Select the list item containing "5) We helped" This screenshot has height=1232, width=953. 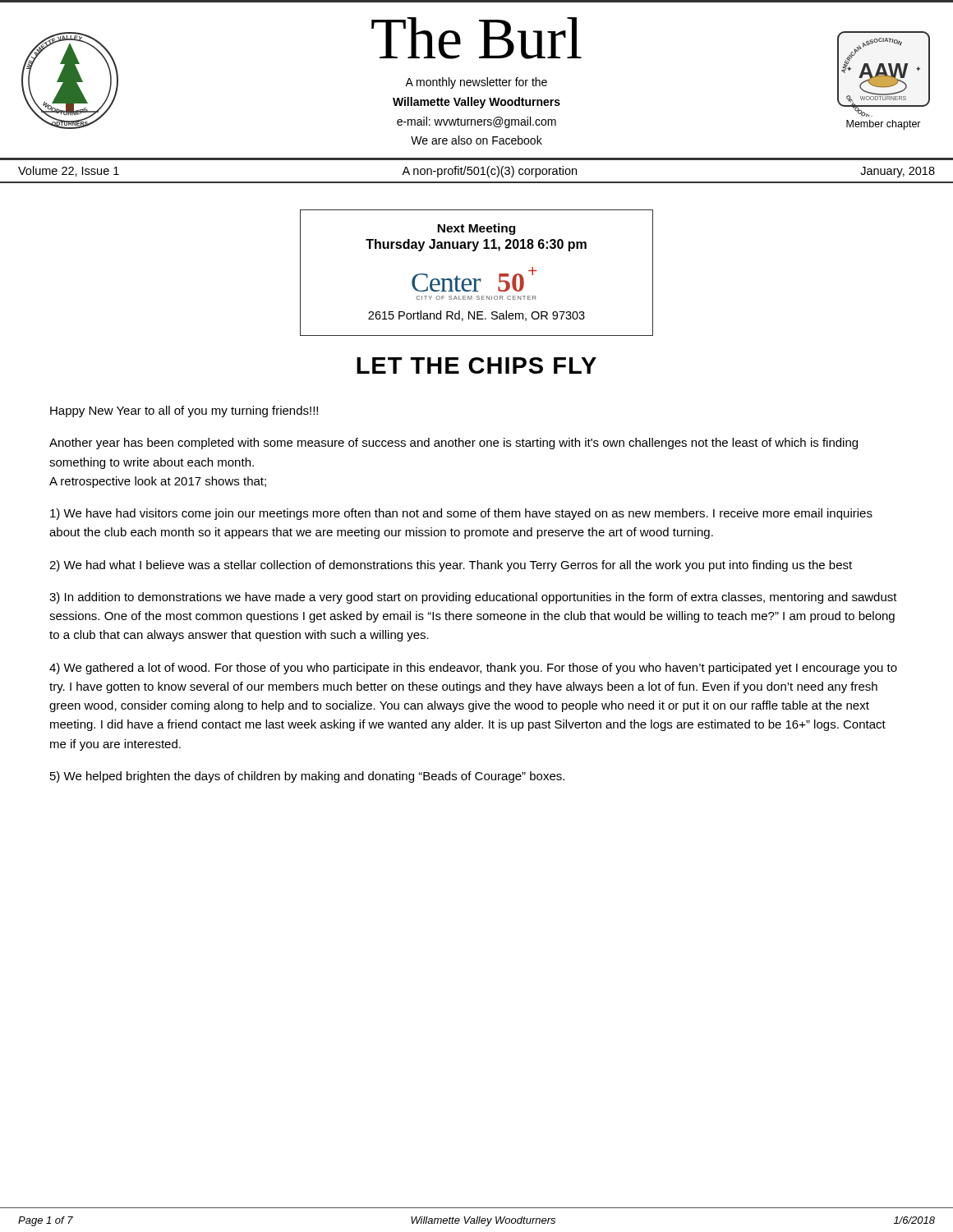(x=307, y=776)
